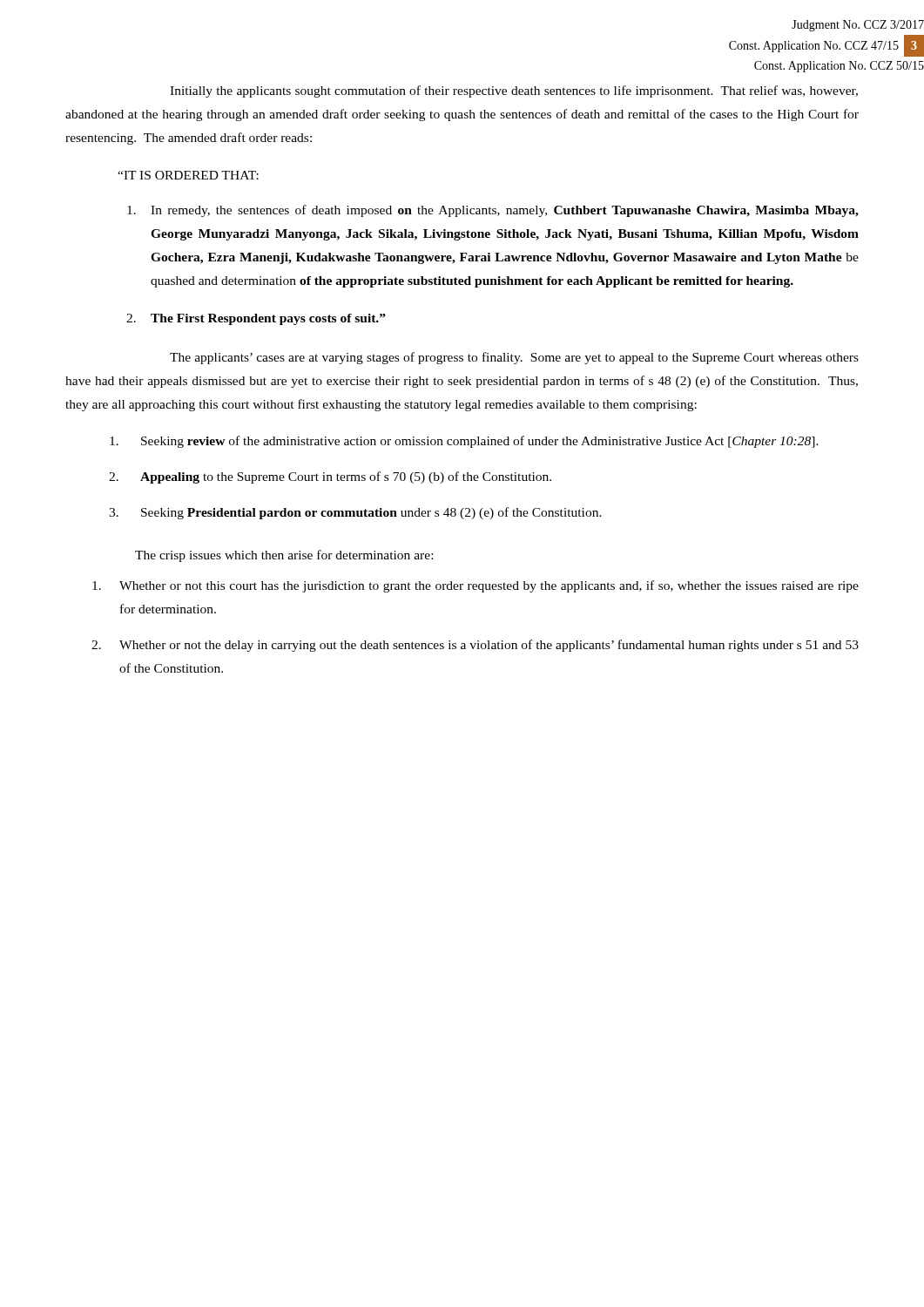Locate the text starting "In remedy, the sentences of death"
Screen dimensions: 1307x924
[x=492, y=245]
